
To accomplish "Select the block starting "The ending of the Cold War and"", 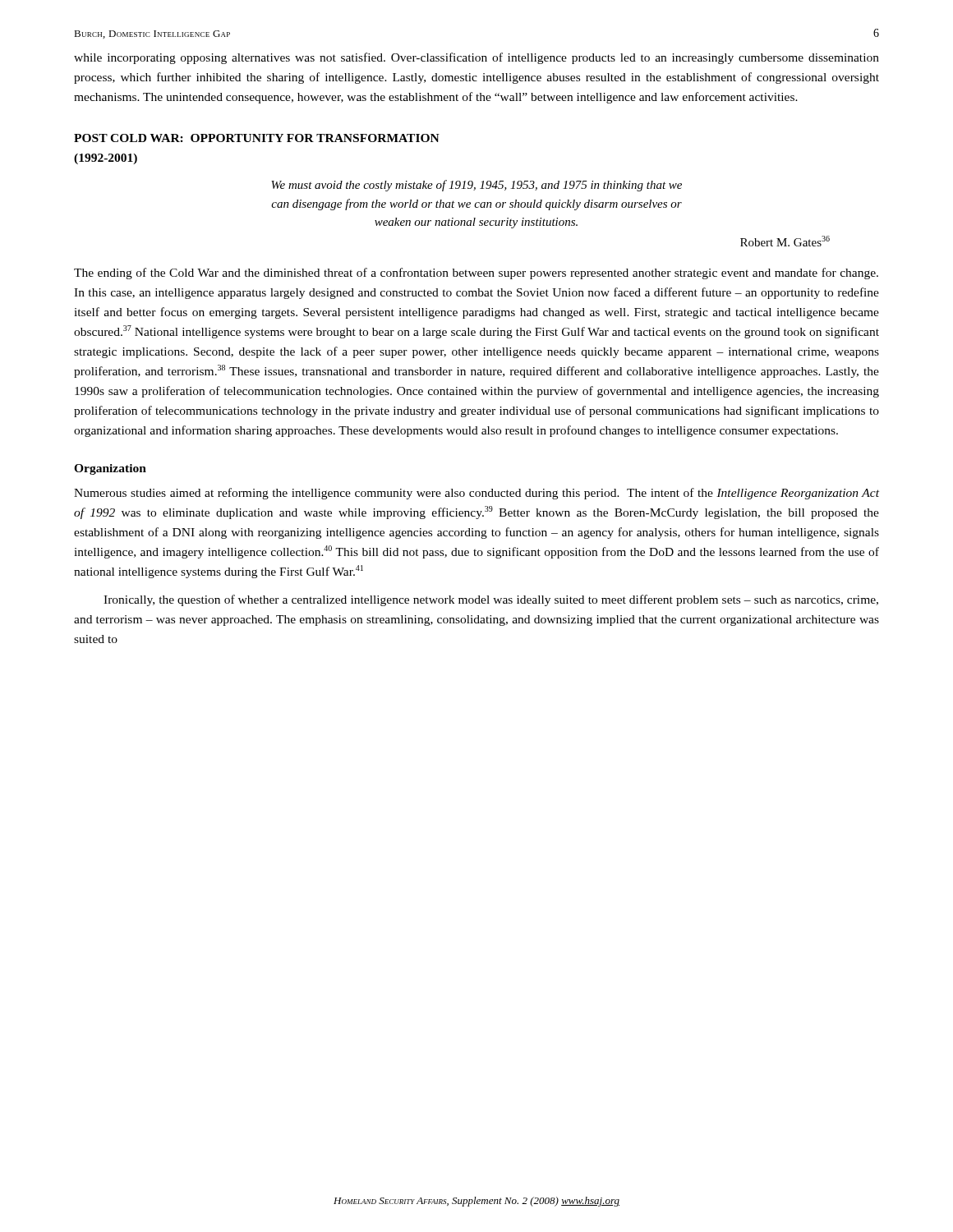I will click(x=476, y=351).
